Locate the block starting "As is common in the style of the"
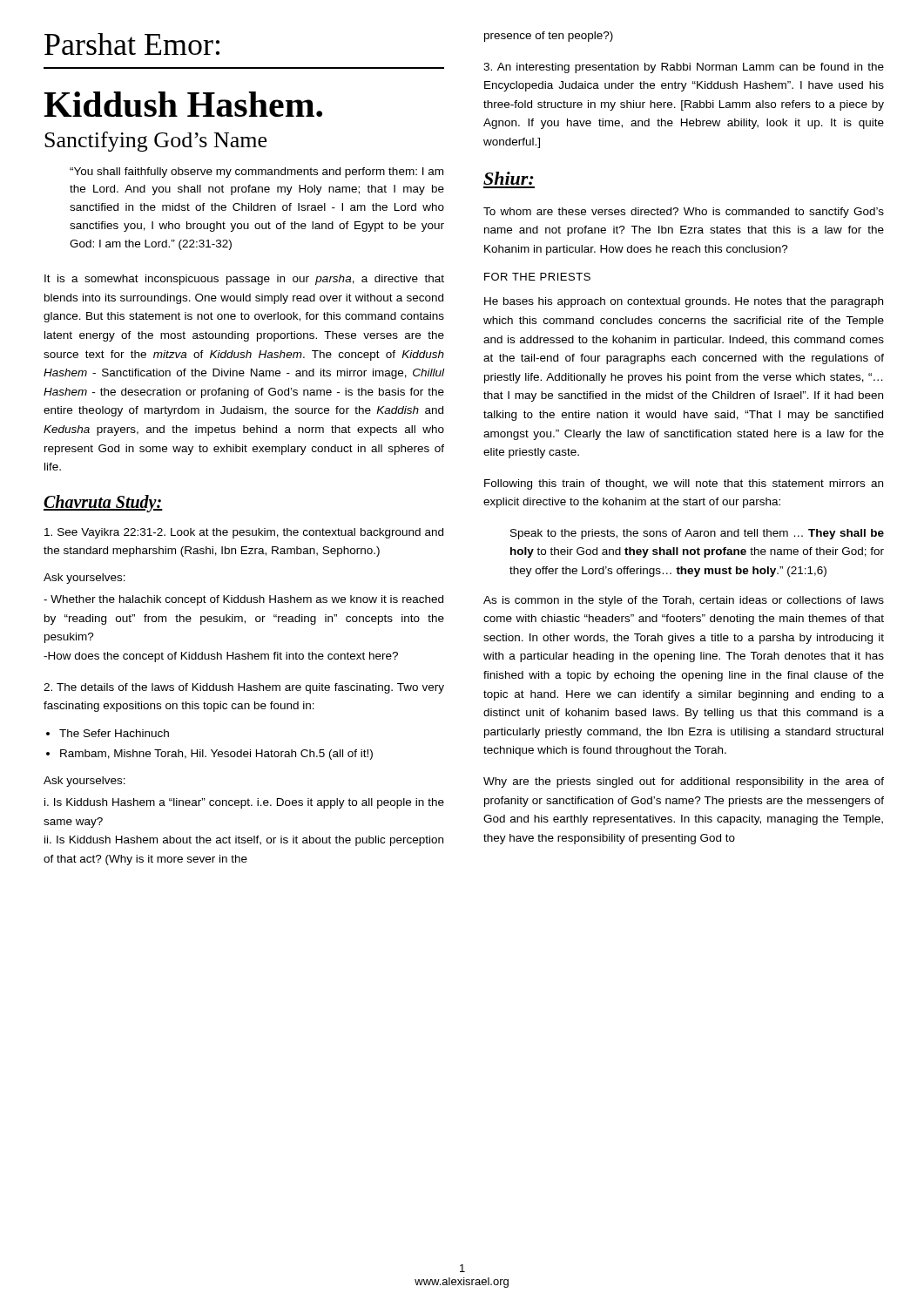The image size is (924, 1307). 684,675
